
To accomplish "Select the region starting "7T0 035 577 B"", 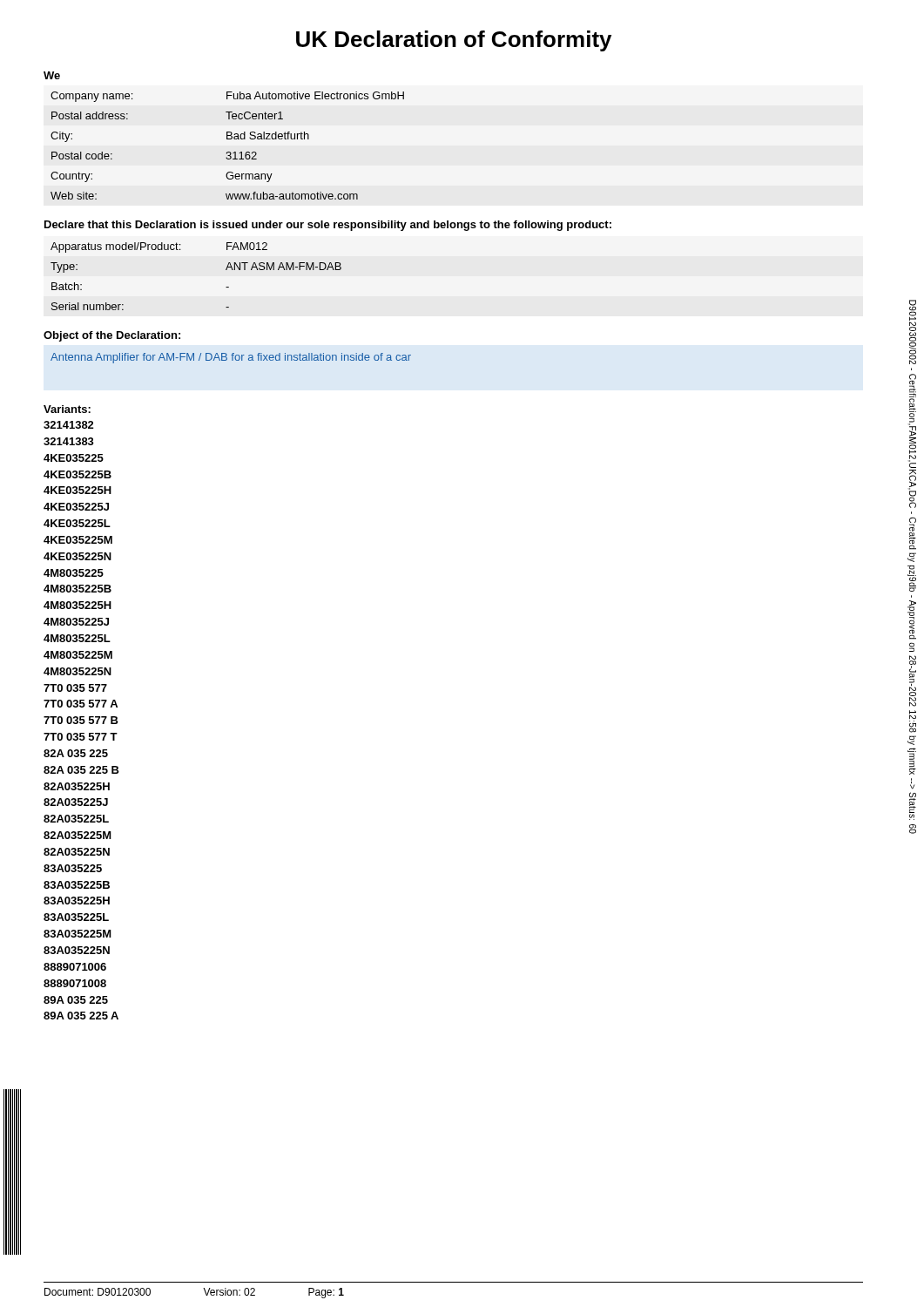I will pos(81,720).
